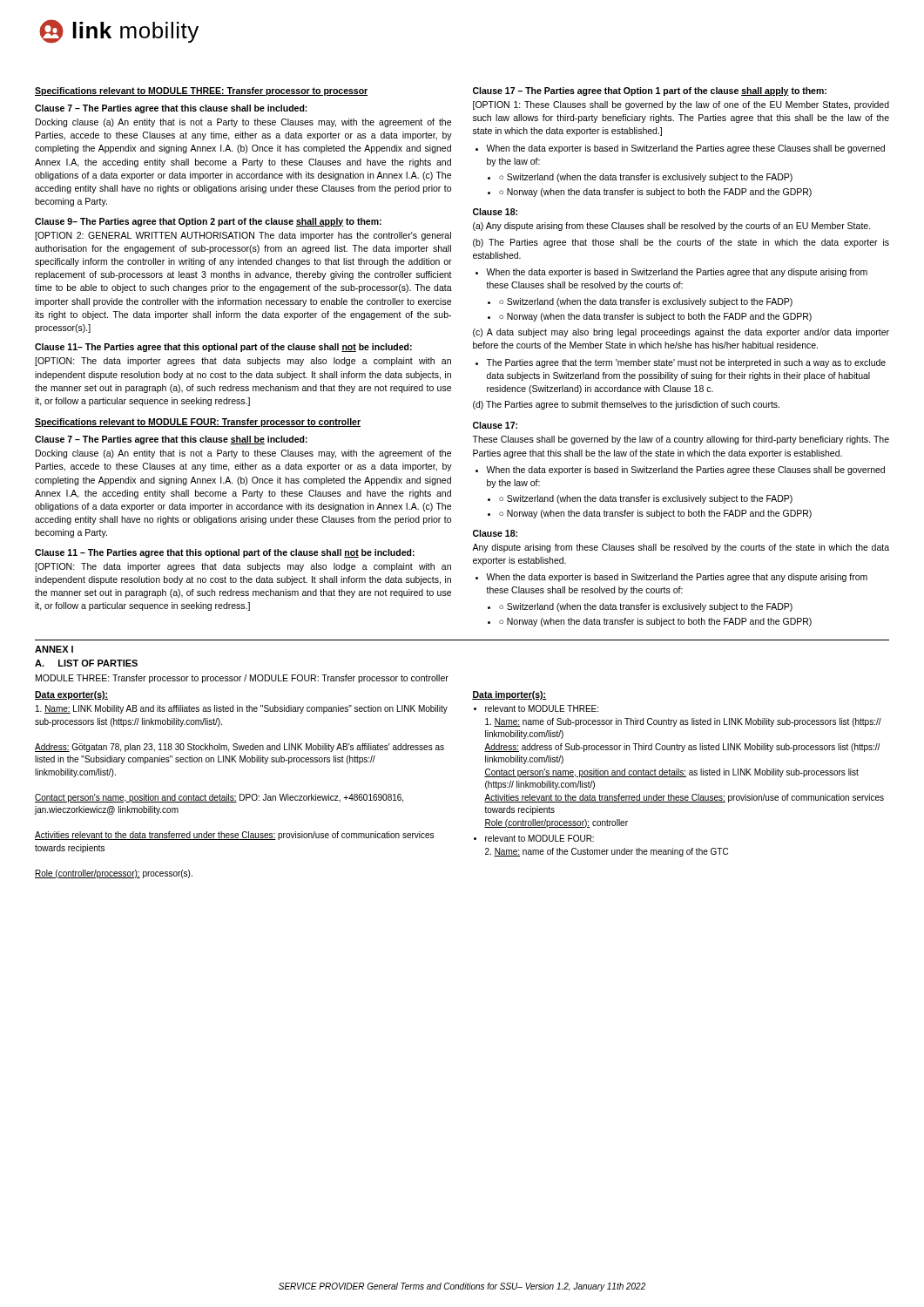This screenshot has height=1307, width=924.
Task: Locate the text block that says "These Clauses shall be governed"
Action: 681,446
